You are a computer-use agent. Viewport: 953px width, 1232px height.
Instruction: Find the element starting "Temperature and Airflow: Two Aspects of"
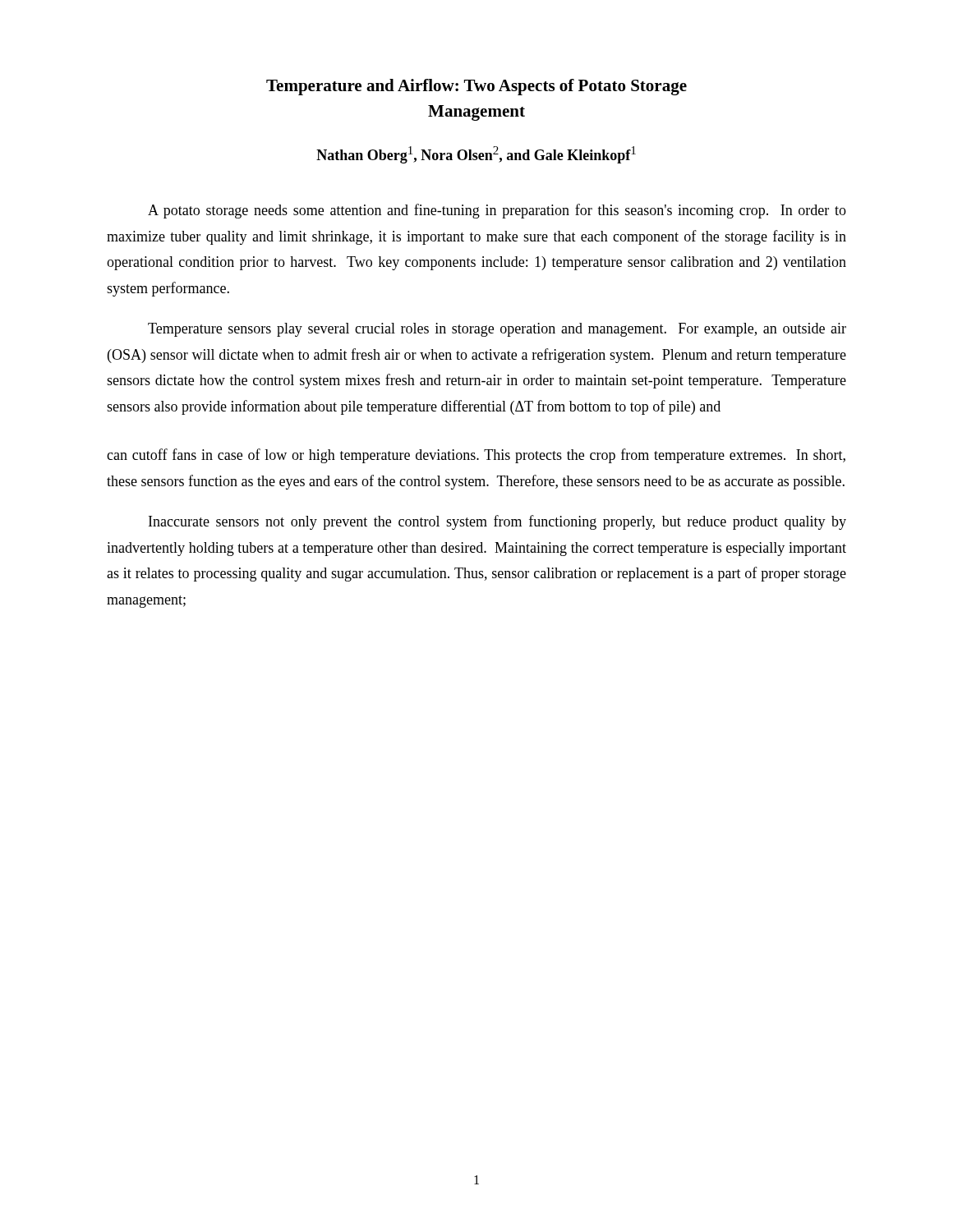(x=476, y=98)
